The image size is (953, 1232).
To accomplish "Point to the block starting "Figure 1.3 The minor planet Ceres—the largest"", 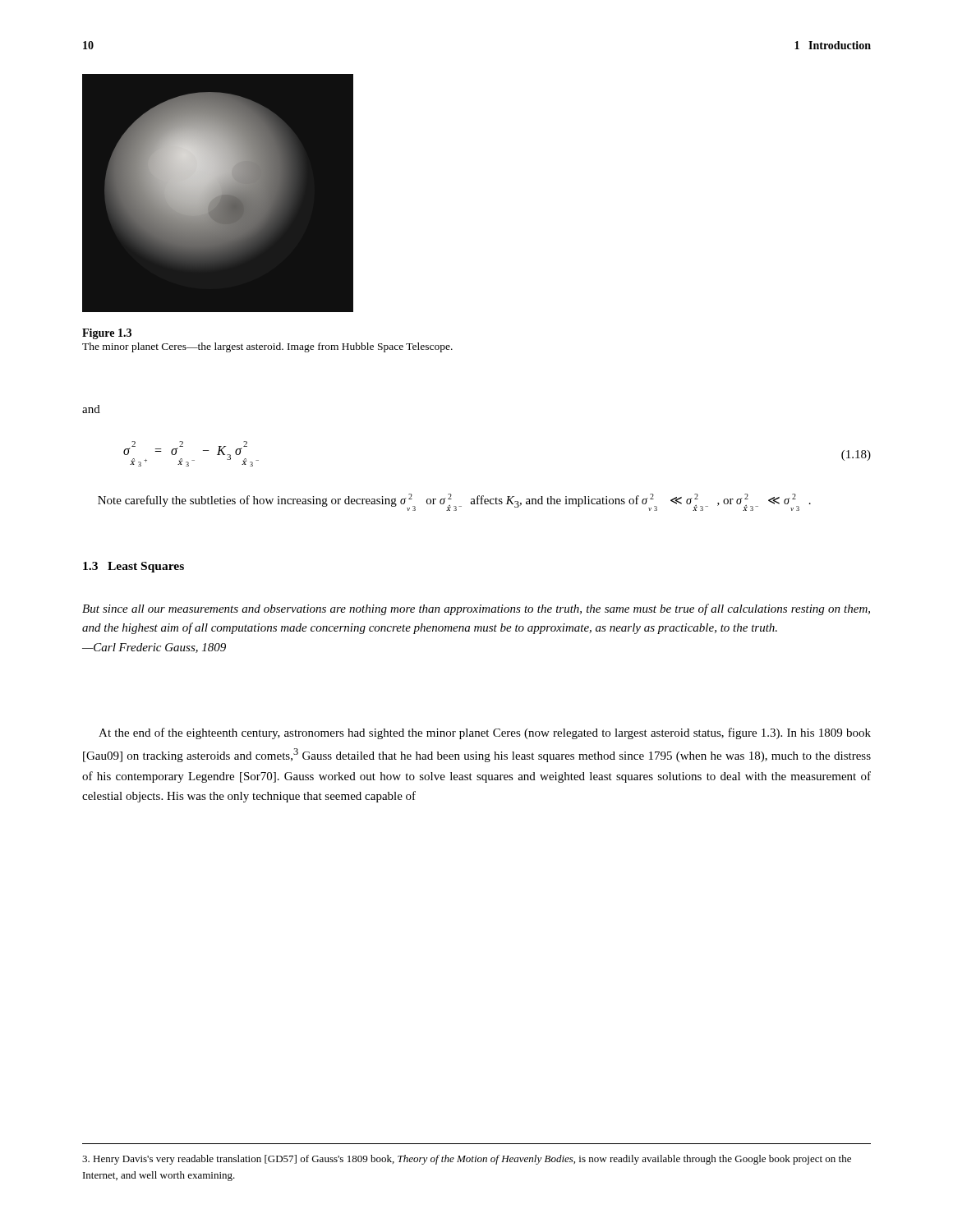I will (x=304, y=340).
